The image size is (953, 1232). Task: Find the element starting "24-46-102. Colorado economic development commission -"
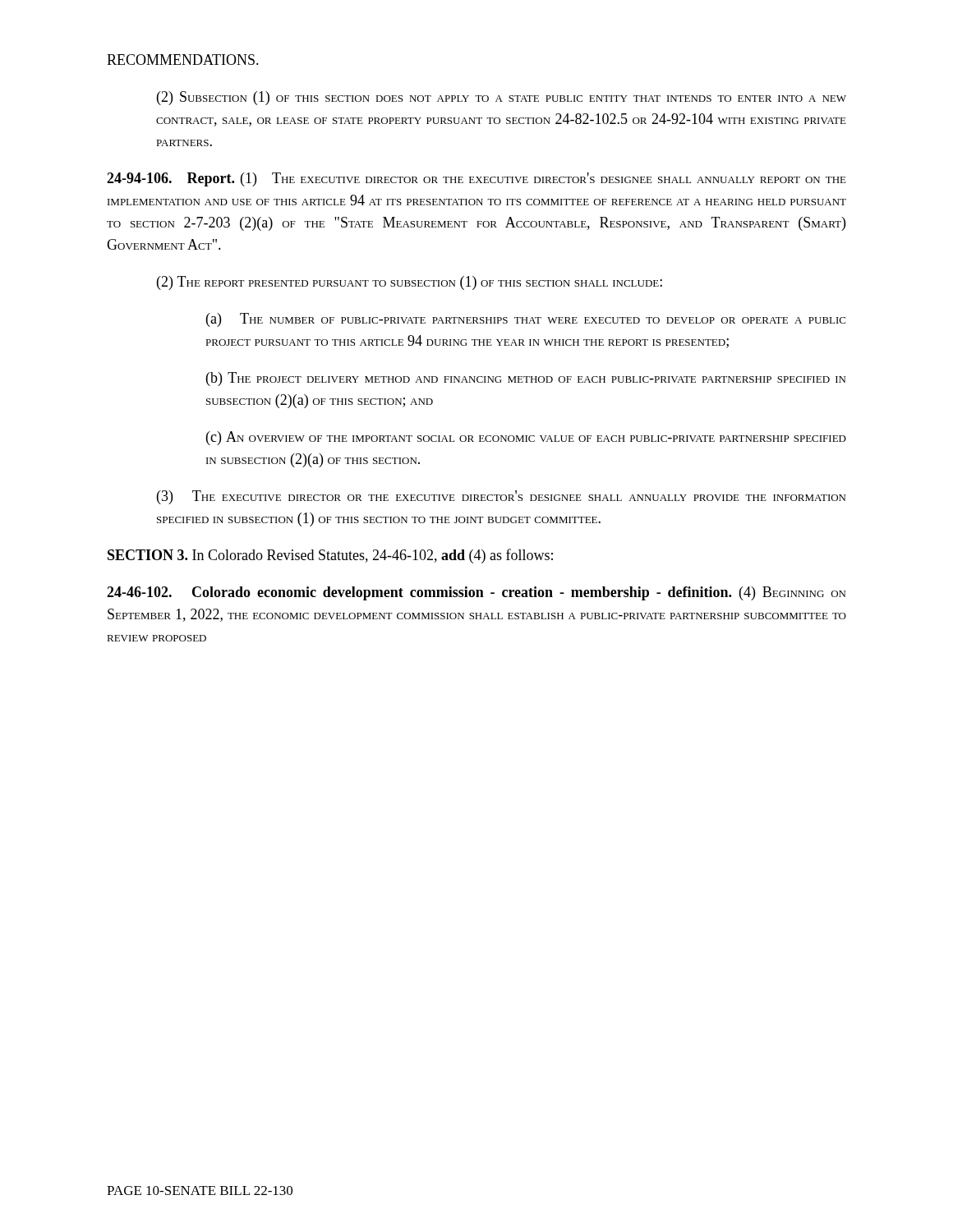(476, 615)
